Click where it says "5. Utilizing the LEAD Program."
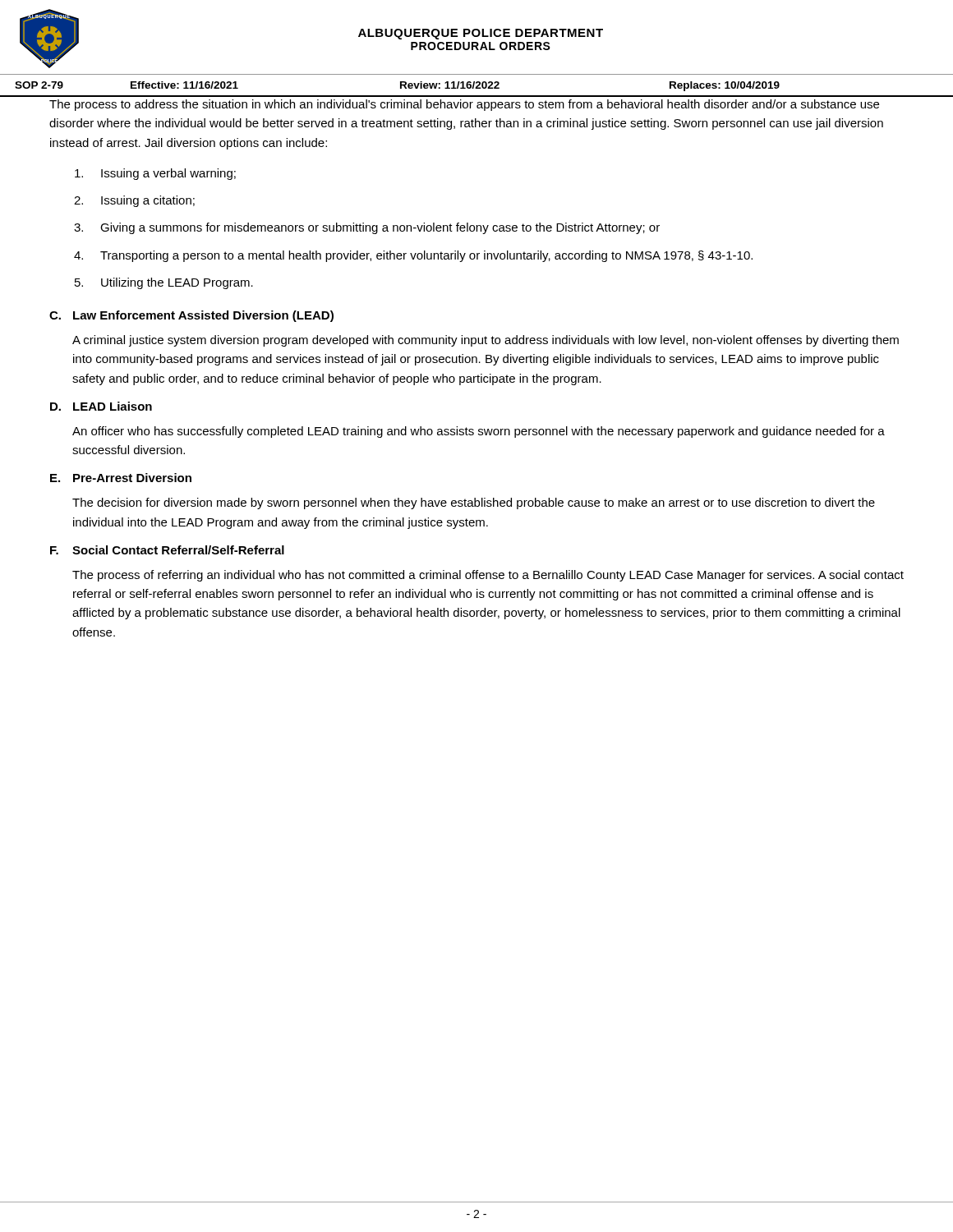 point(164,283)
